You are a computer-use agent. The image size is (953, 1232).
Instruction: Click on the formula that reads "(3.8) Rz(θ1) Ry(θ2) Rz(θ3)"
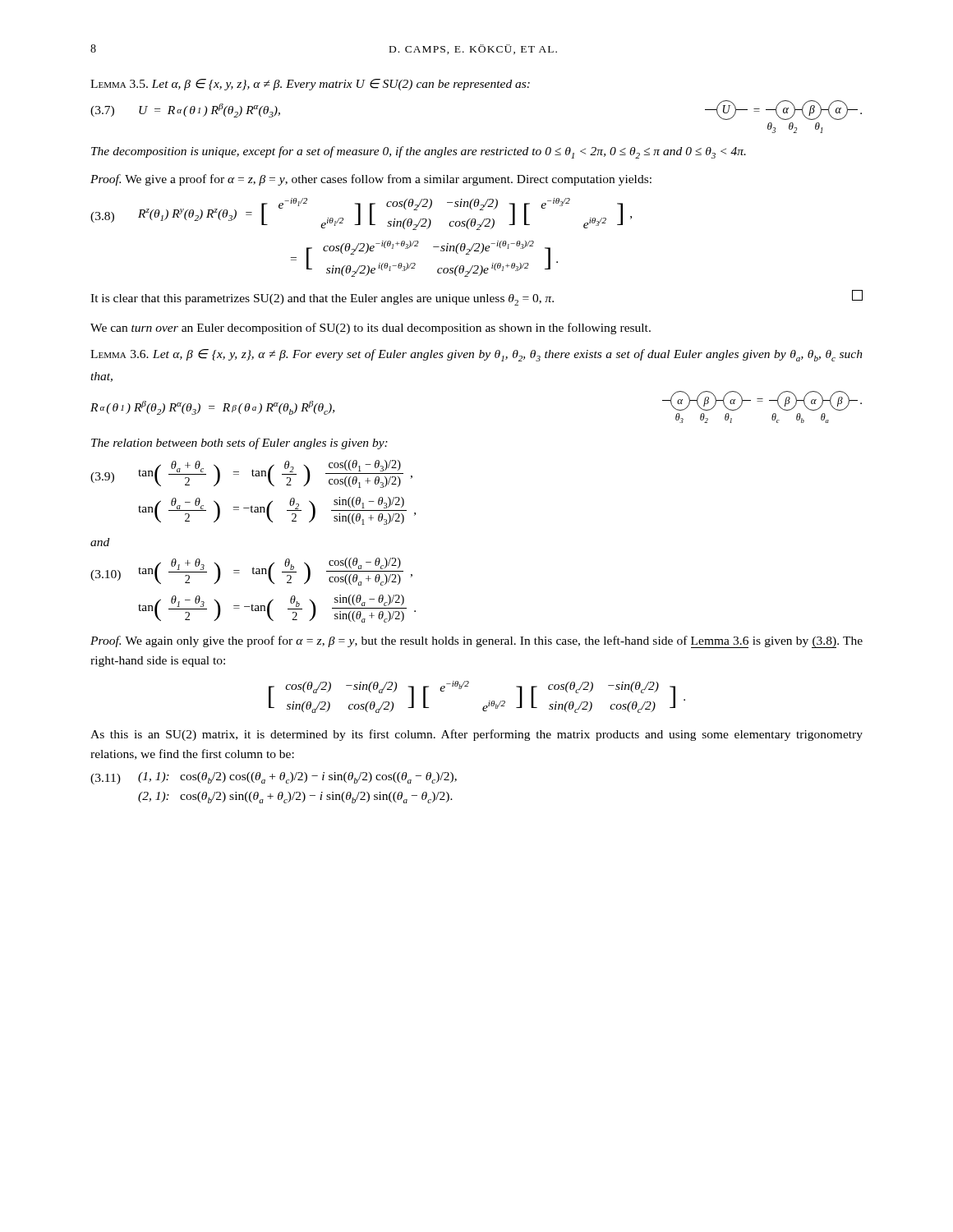tap(476, 237)
